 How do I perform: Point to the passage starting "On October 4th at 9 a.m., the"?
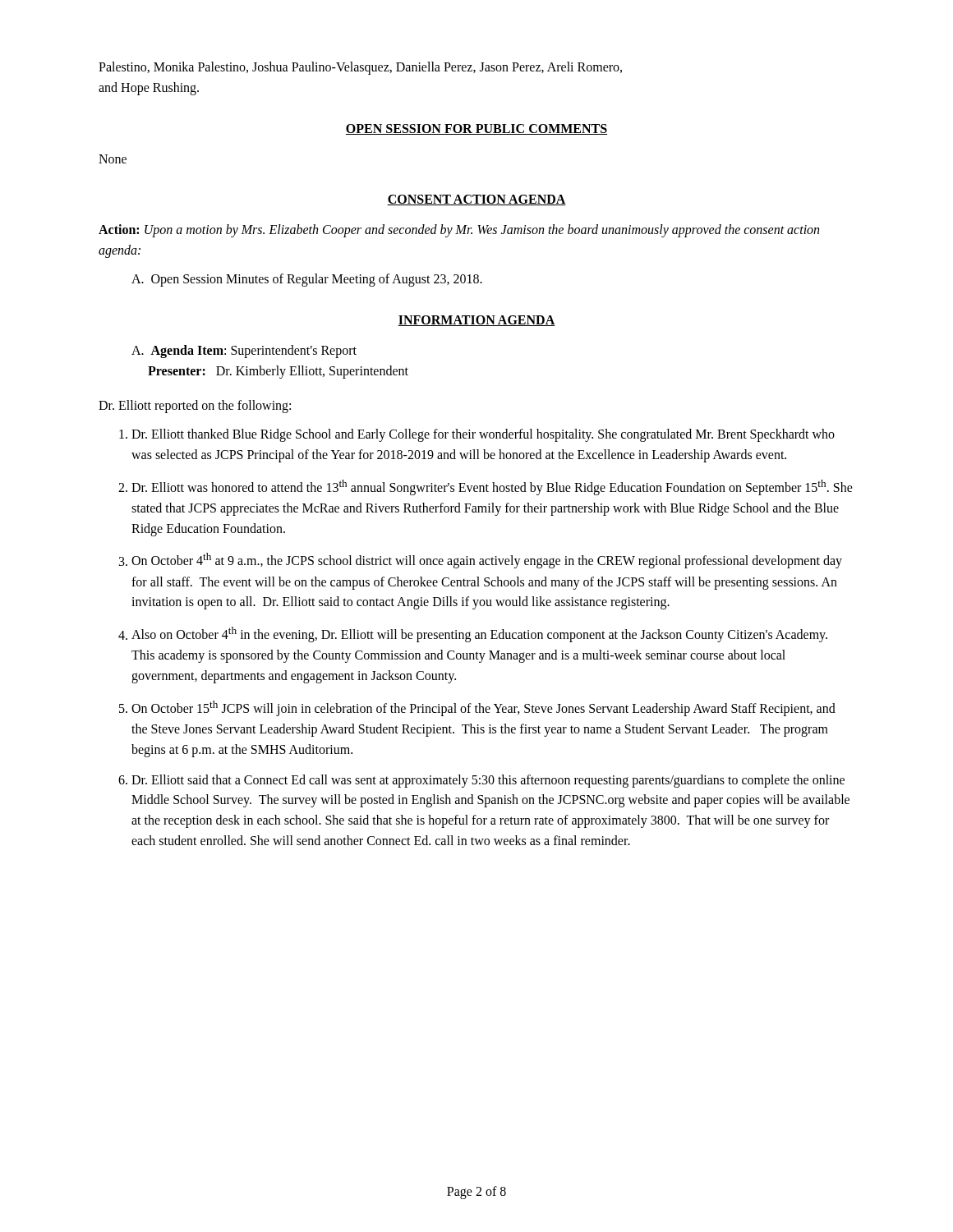[487, 580]
